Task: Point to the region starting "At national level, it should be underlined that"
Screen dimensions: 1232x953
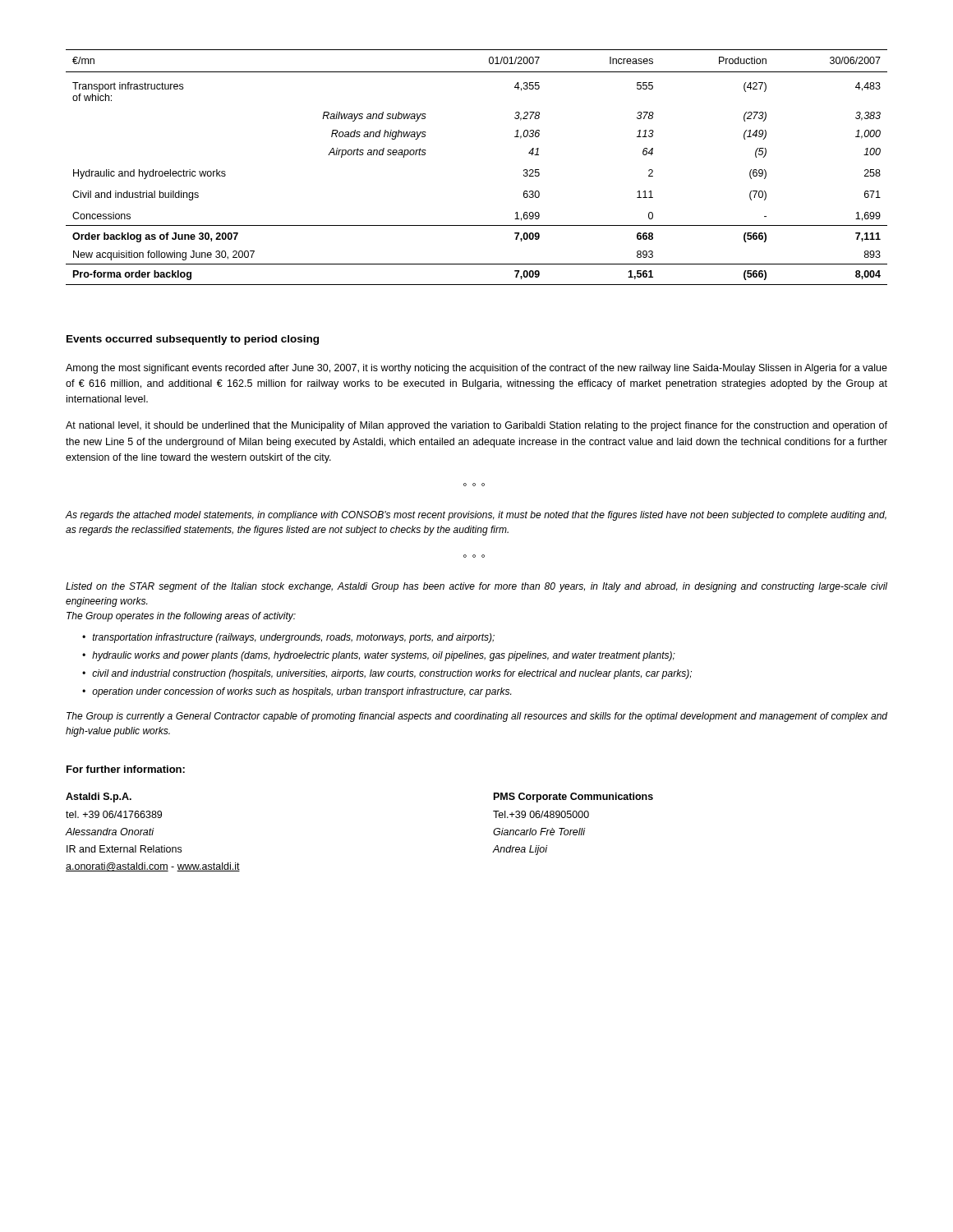Action: coord(476,442)
